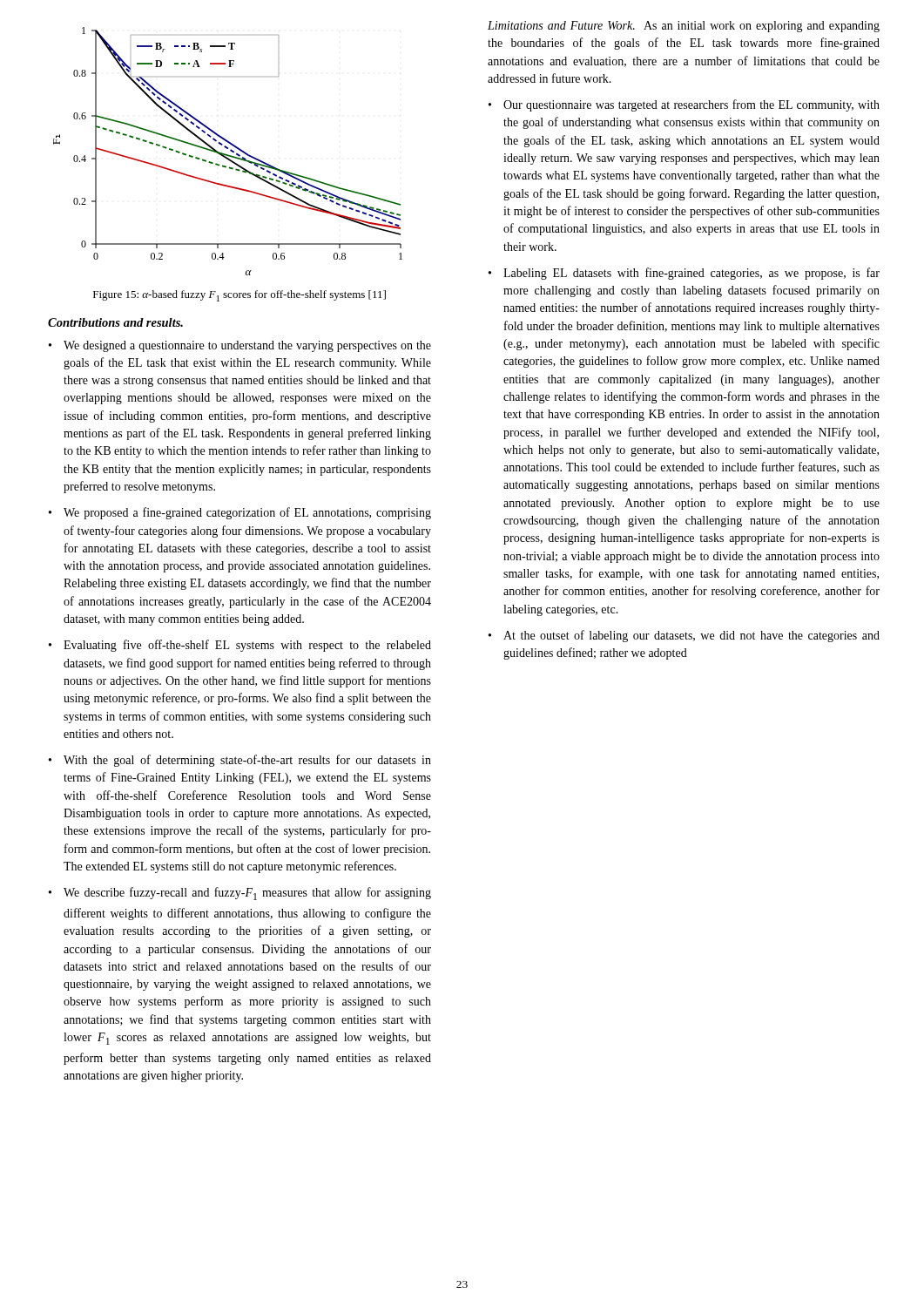
Task: Locate the list item that says "We designed a questionnaire"
Action: (x=247, y=416)
